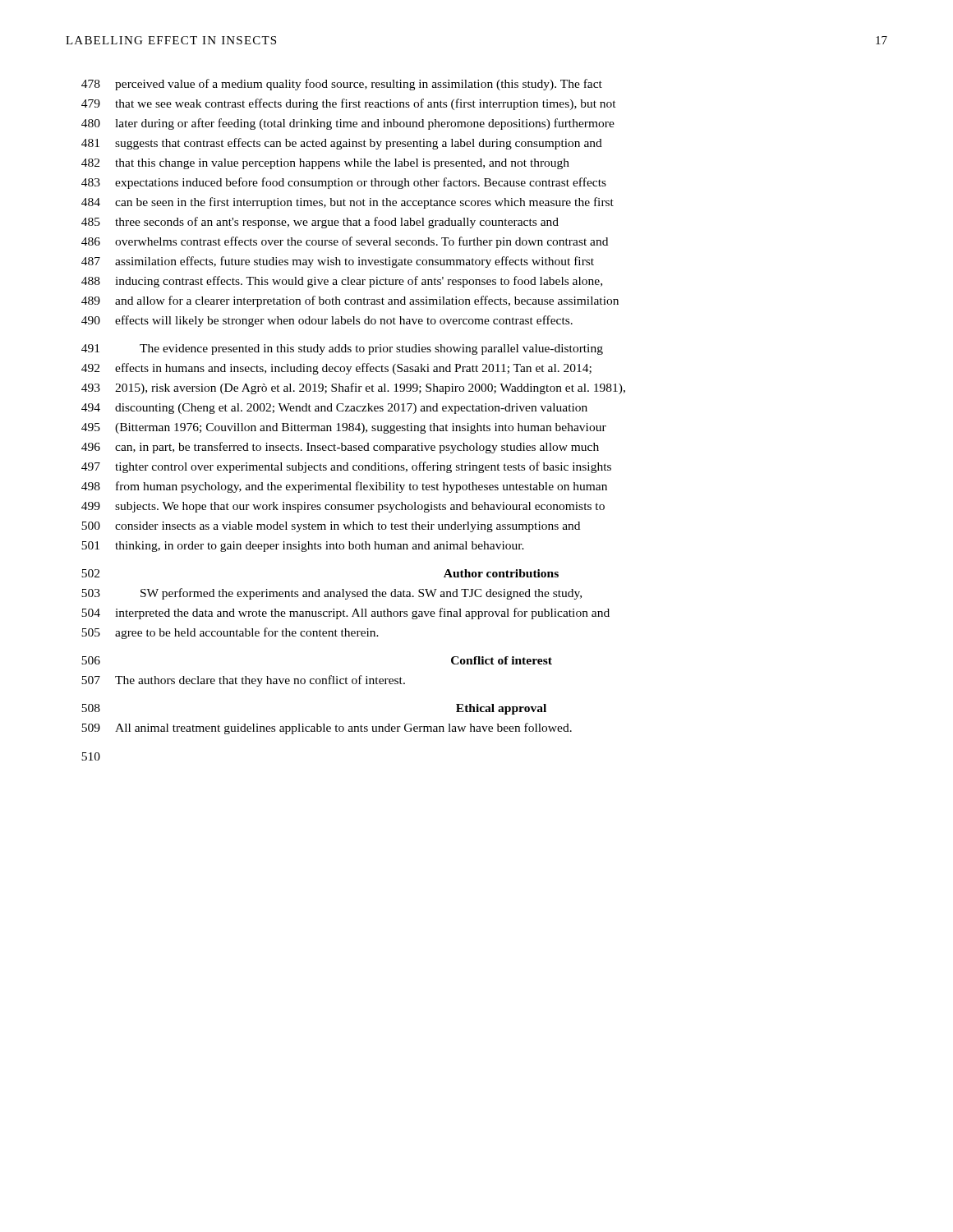Image resolution: width=953 pixels, height=1232 pixels.
Task: Find the text block with the text "507 The authors declare that they have"
Action: 243,681
